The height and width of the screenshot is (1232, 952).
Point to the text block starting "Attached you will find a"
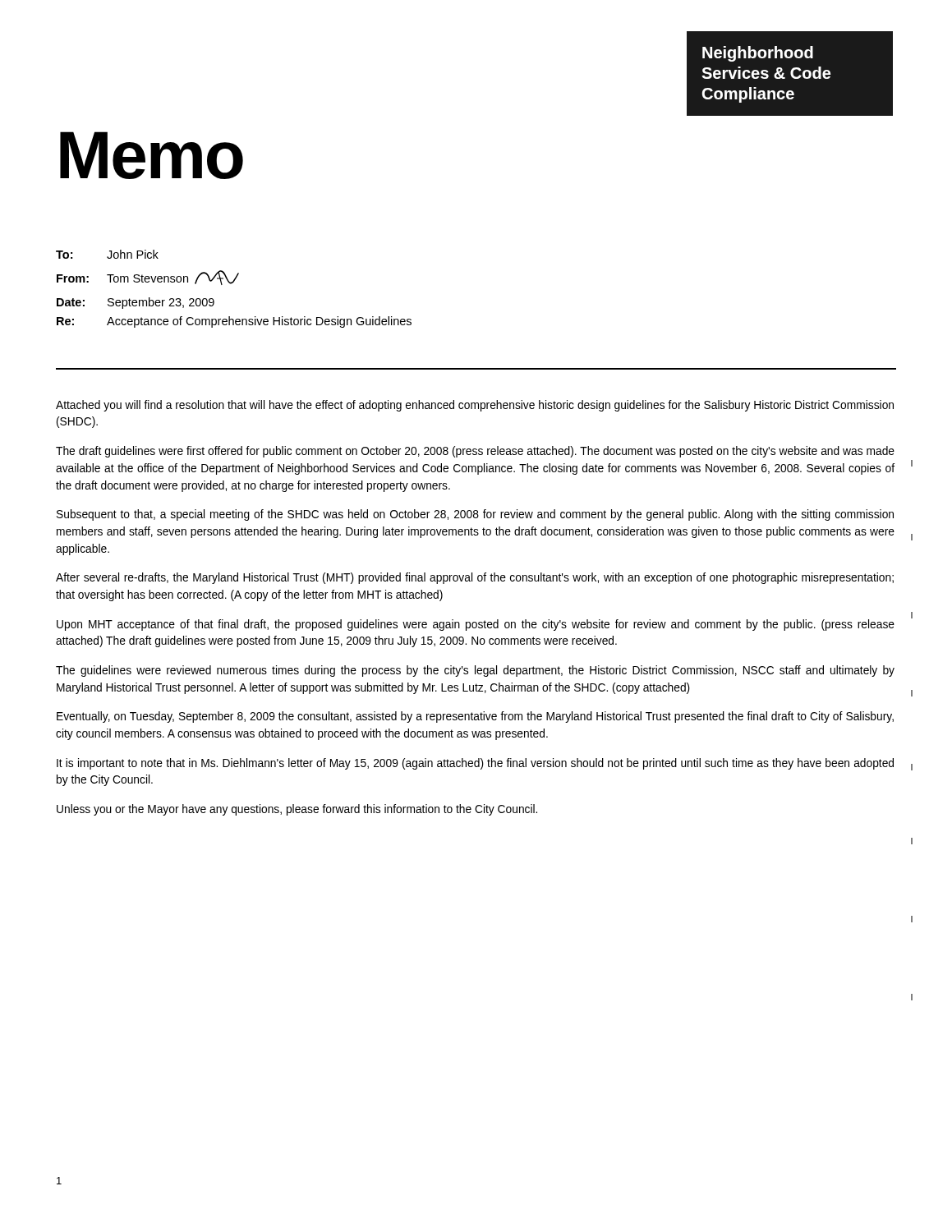point(475,406)
